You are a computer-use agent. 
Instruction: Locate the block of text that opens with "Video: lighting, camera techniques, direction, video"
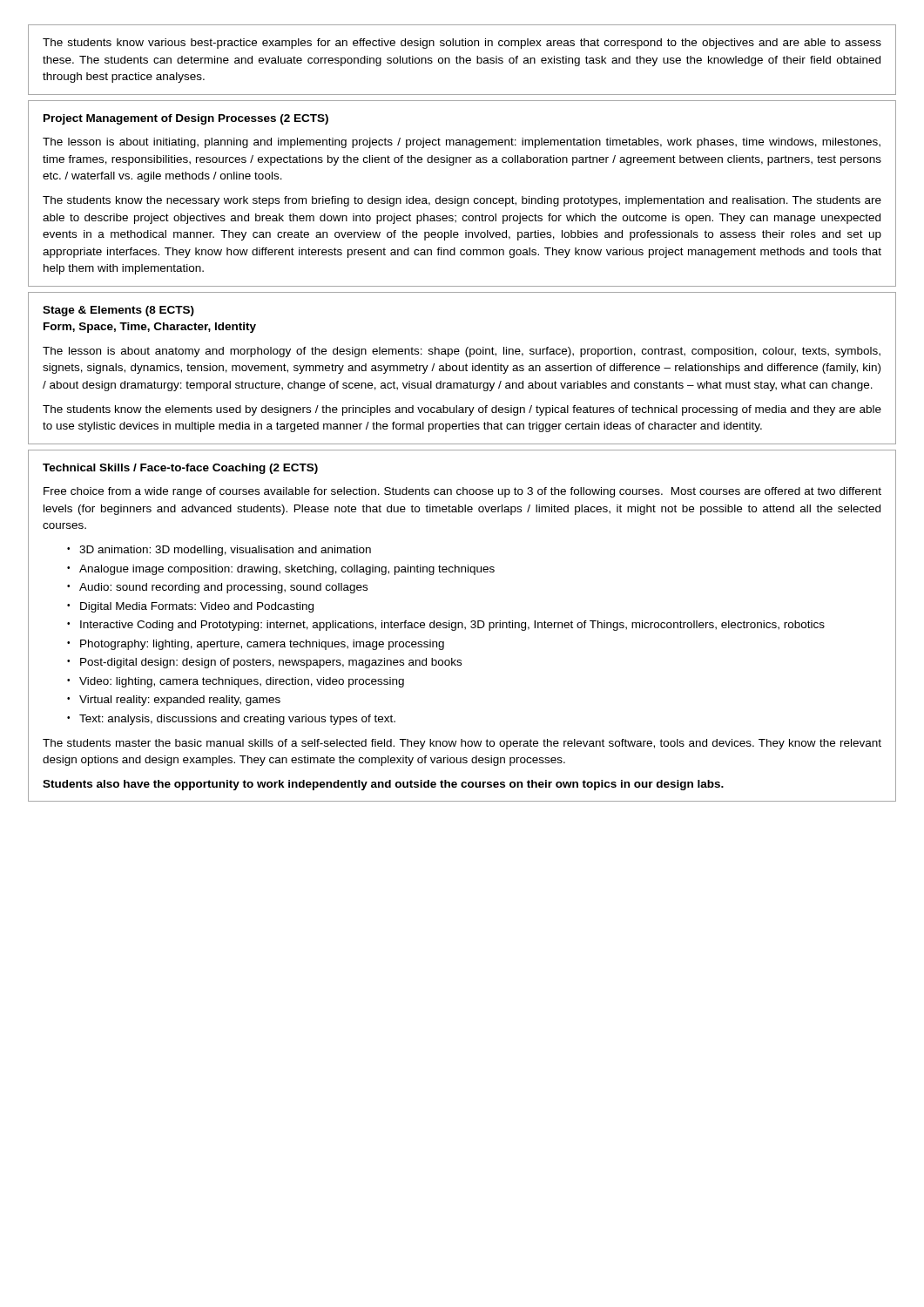tap(242, 681)
